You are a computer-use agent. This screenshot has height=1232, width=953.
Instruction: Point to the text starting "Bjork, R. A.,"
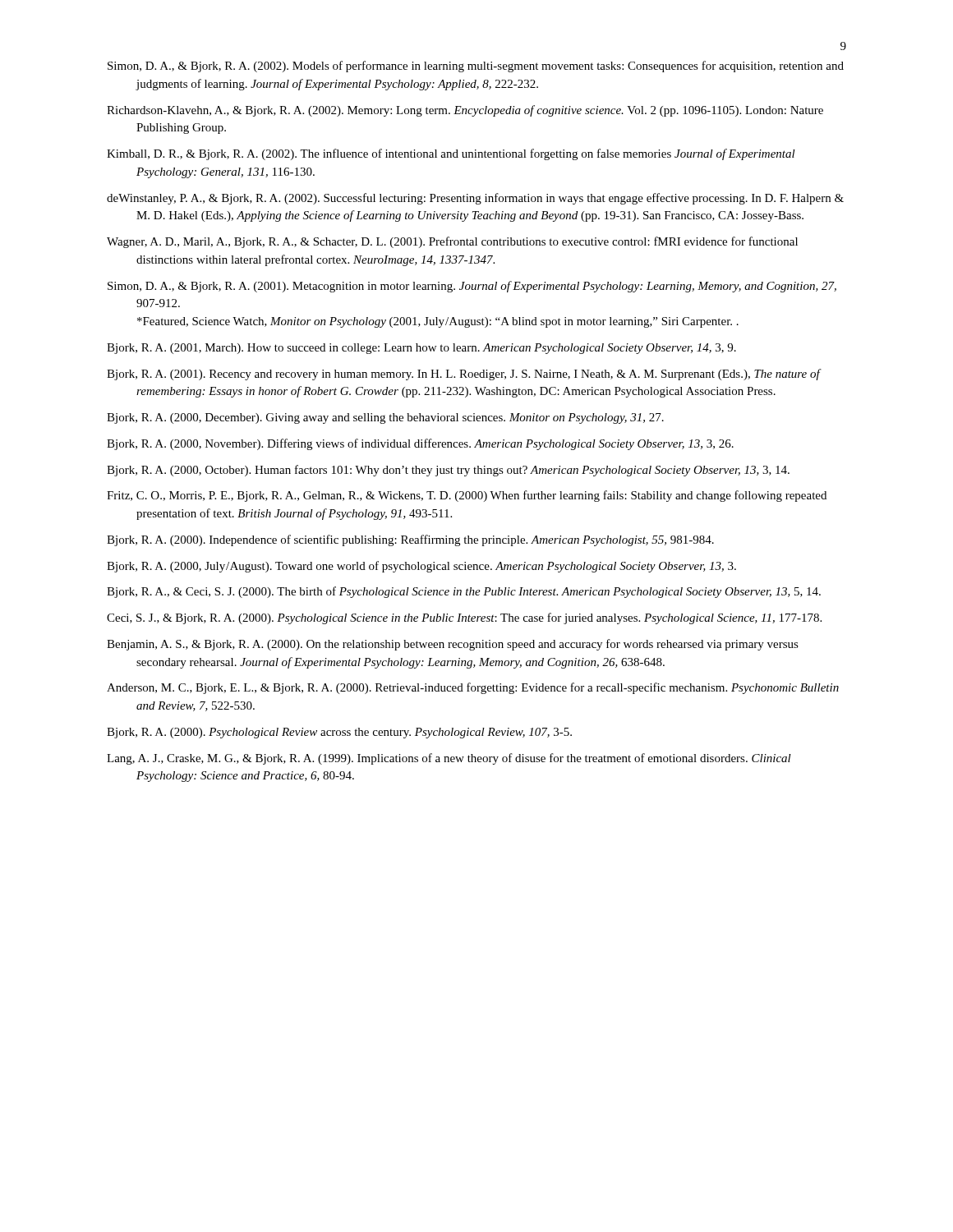coord(464,592)
